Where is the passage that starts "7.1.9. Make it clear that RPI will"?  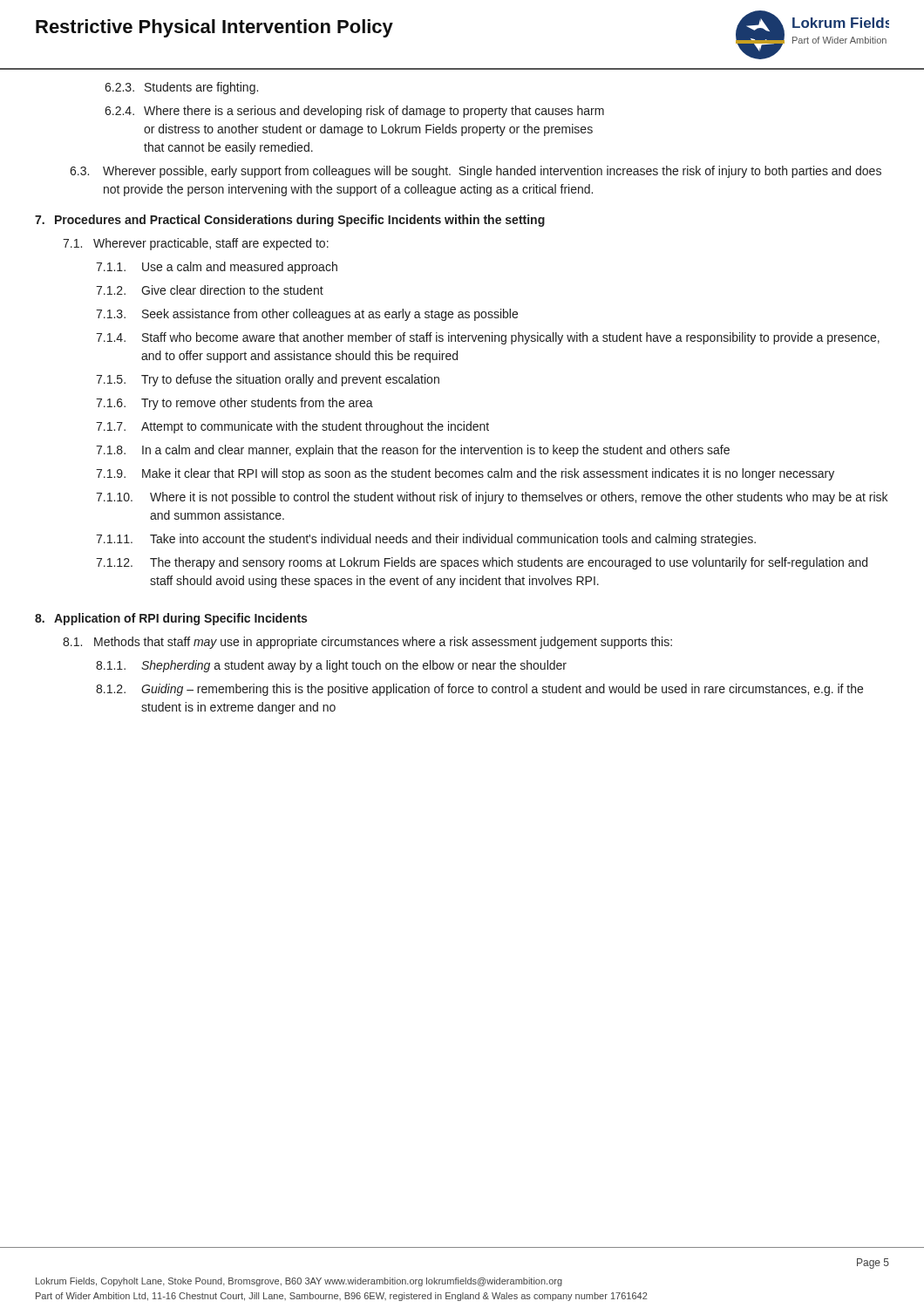pyautogui.click(x=465, y=474)
